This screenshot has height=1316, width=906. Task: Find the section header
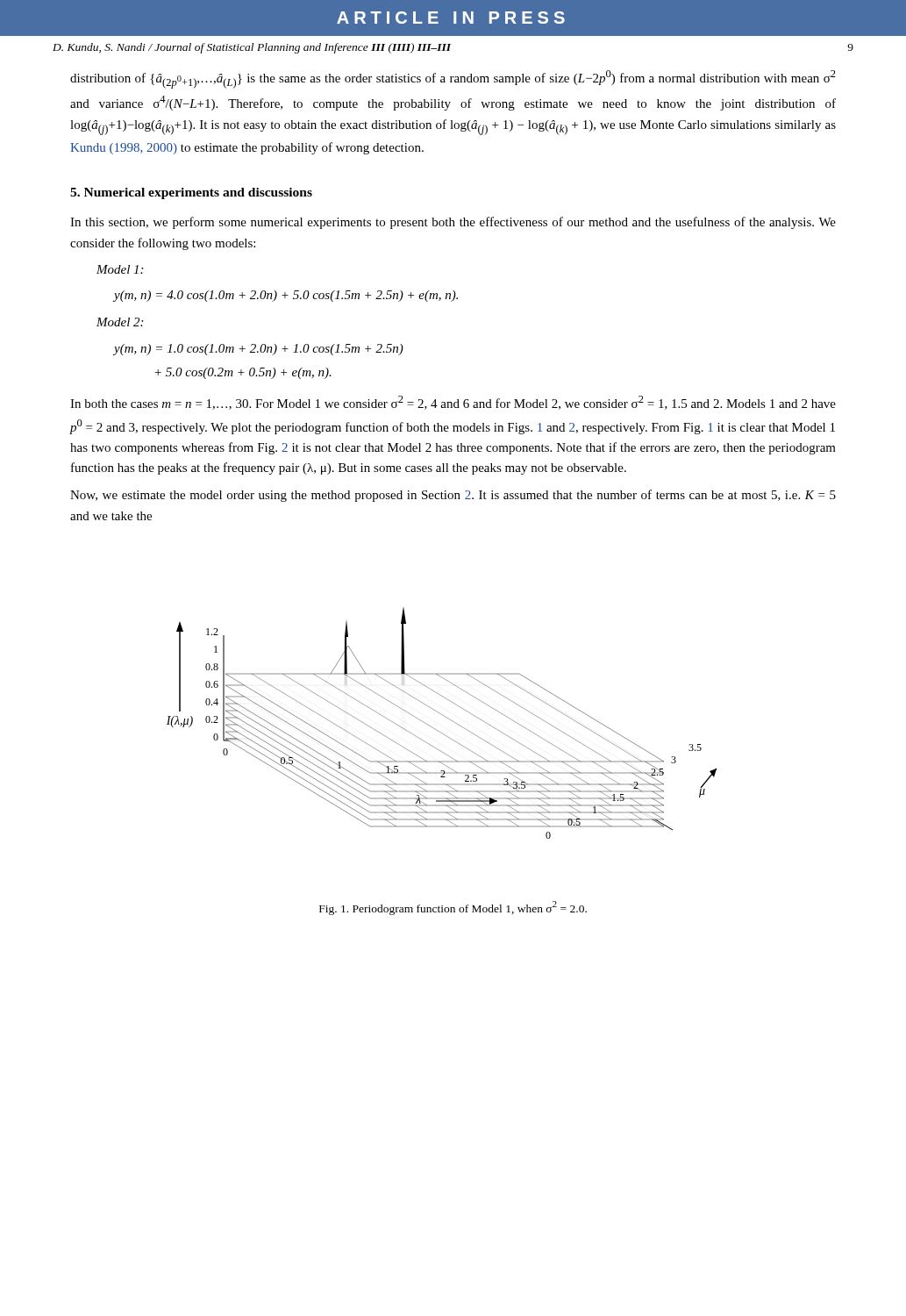(191, 192)
